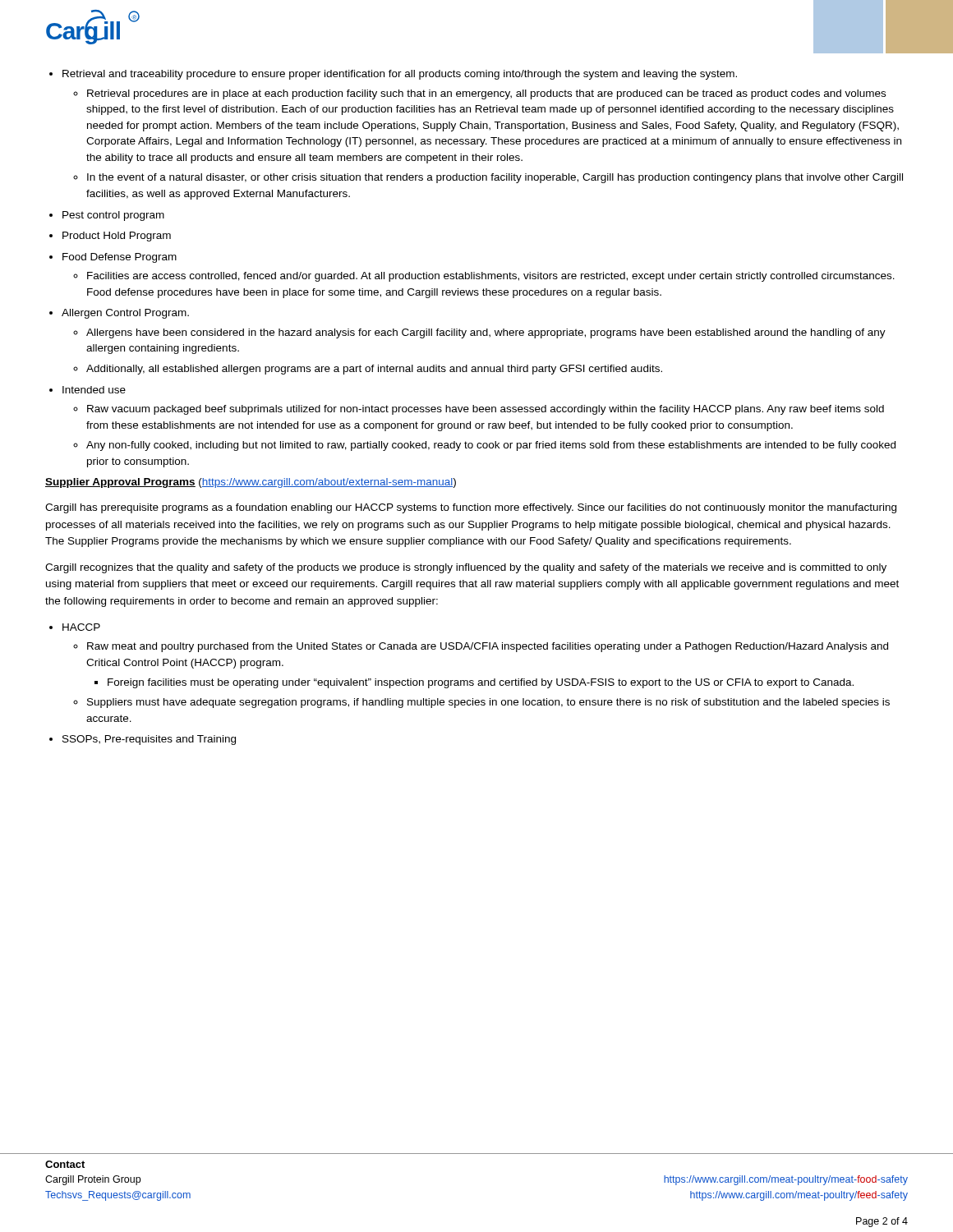This screenshot has height=1232, width=953.
Task: Where is the passage that starts "Facilities are access controlled, fenced"?
Action: coord(491,284)
